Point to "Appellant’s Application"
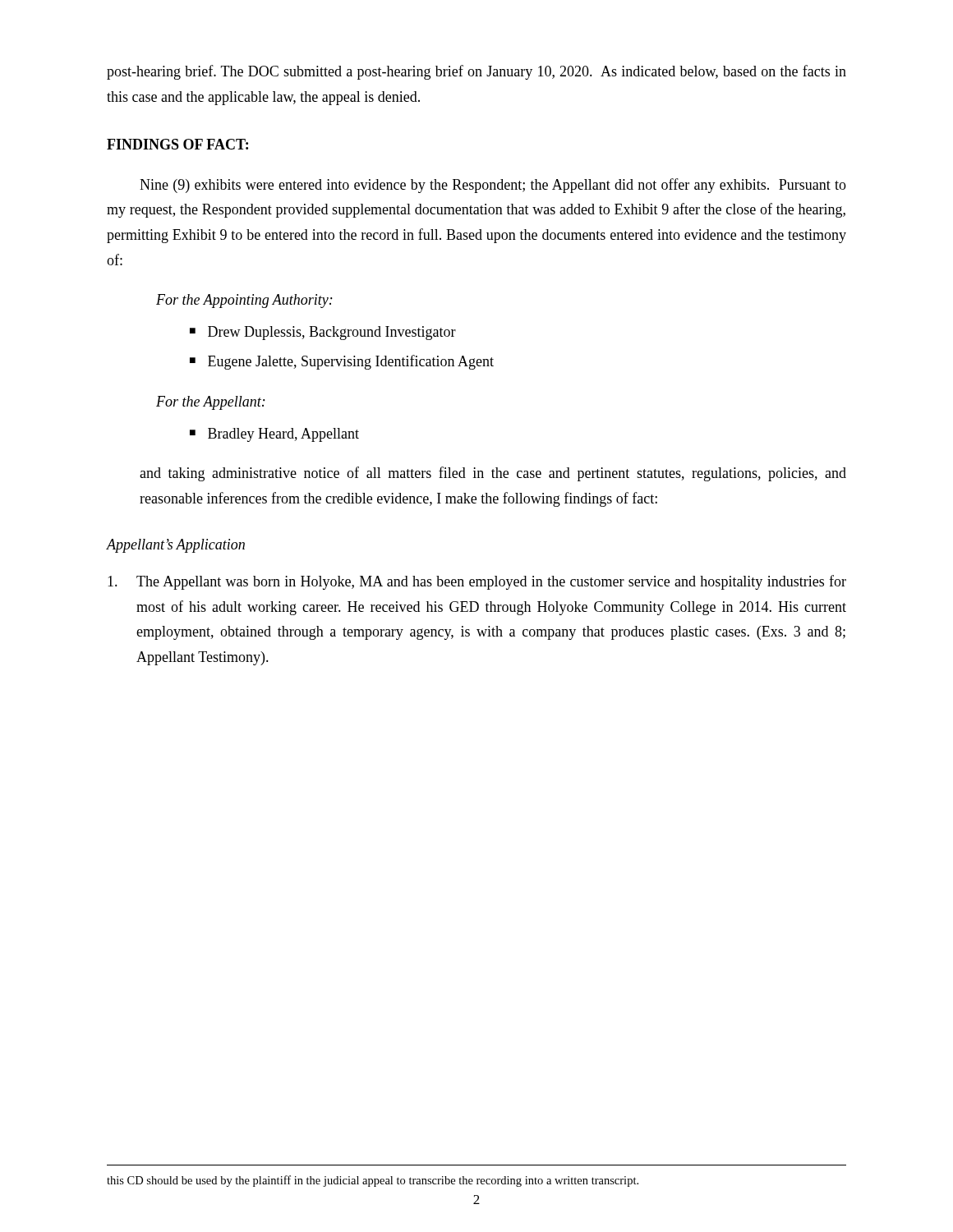The image size is (953, 1232). [176, 545]
